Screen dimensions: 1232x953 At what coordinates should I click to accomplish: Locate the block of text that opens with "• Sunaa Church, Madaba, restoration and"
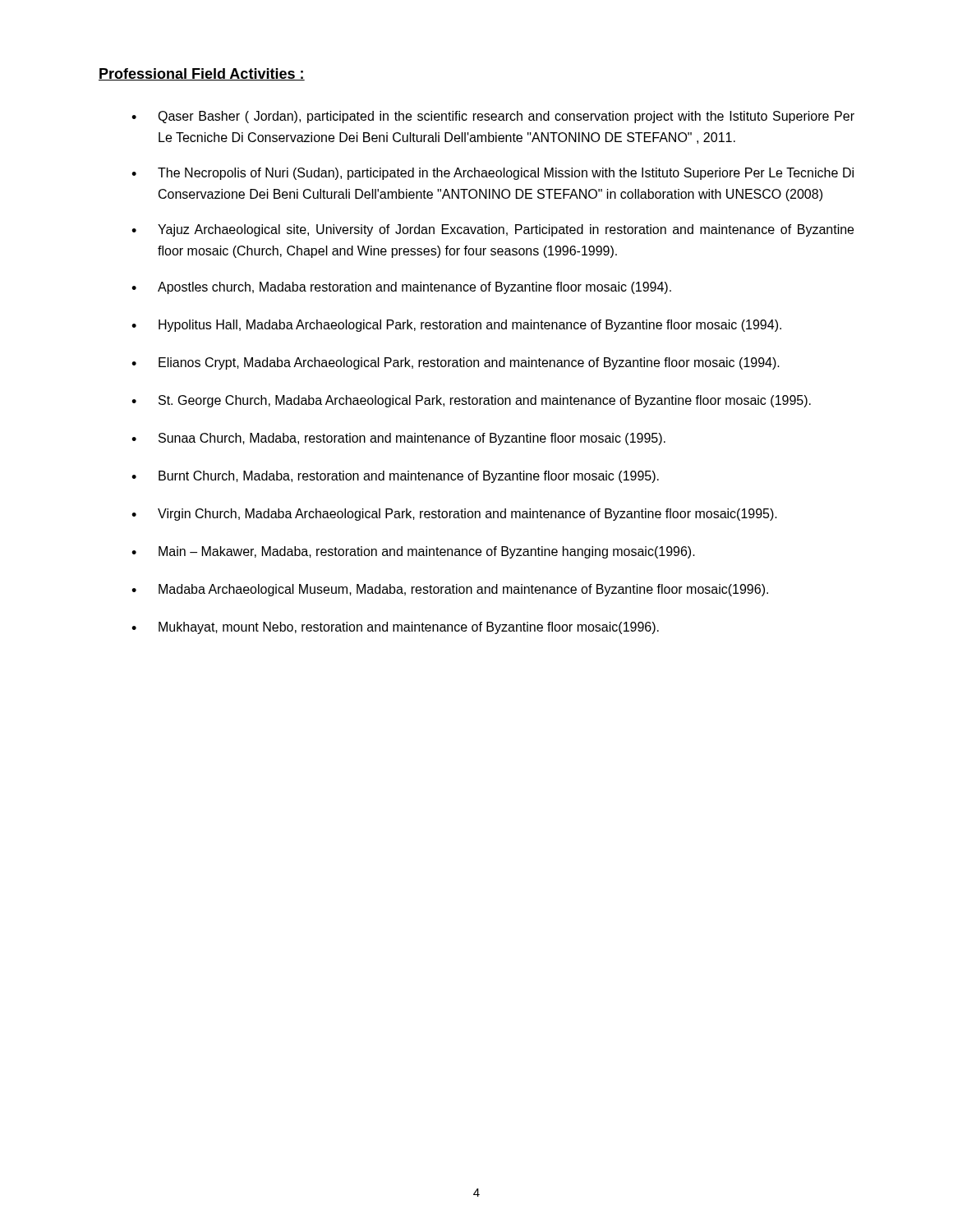click(x=493, y=439)
